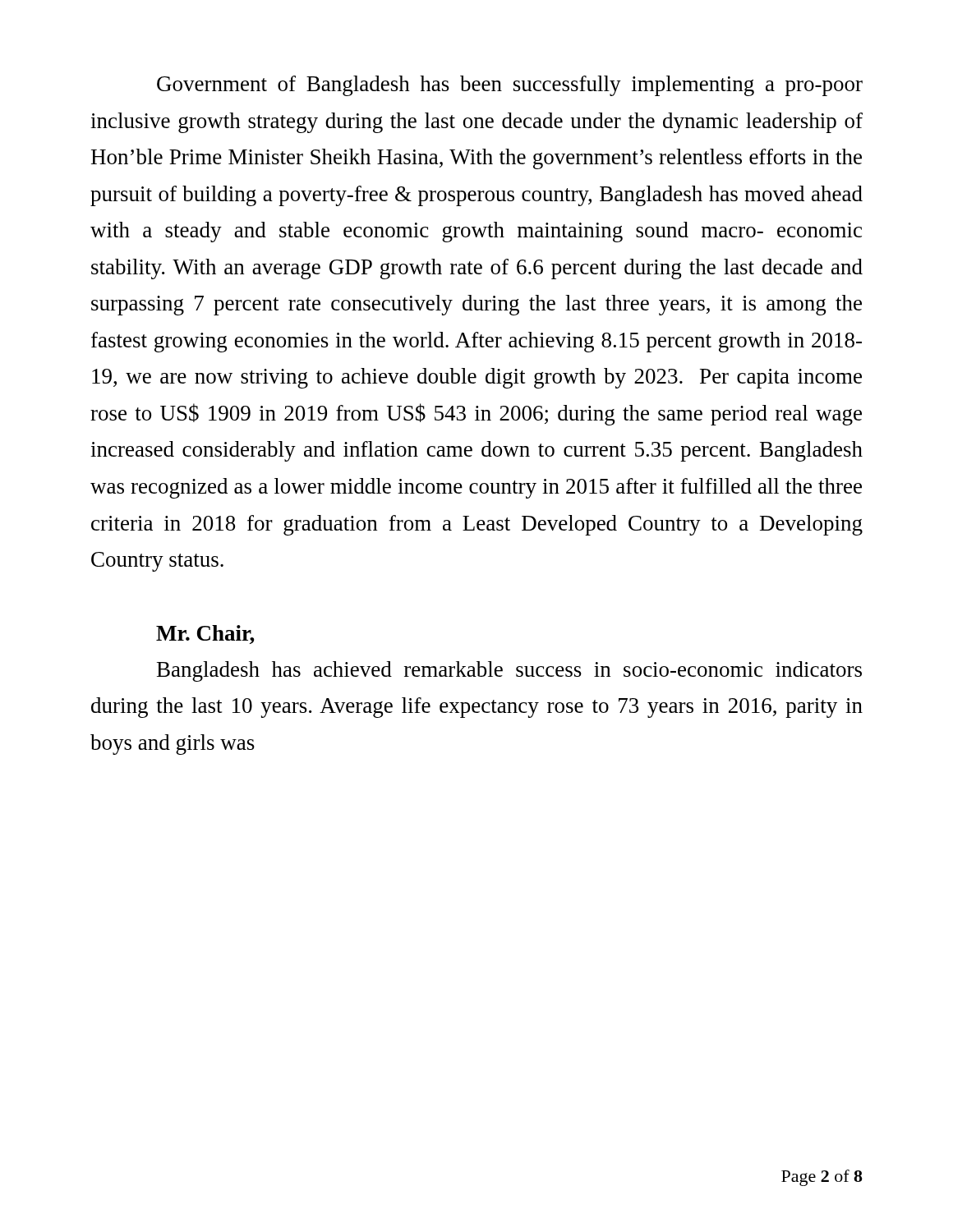Find the block on this page that starts "Government of Bangladesh has been successfully"

point(476,322)
